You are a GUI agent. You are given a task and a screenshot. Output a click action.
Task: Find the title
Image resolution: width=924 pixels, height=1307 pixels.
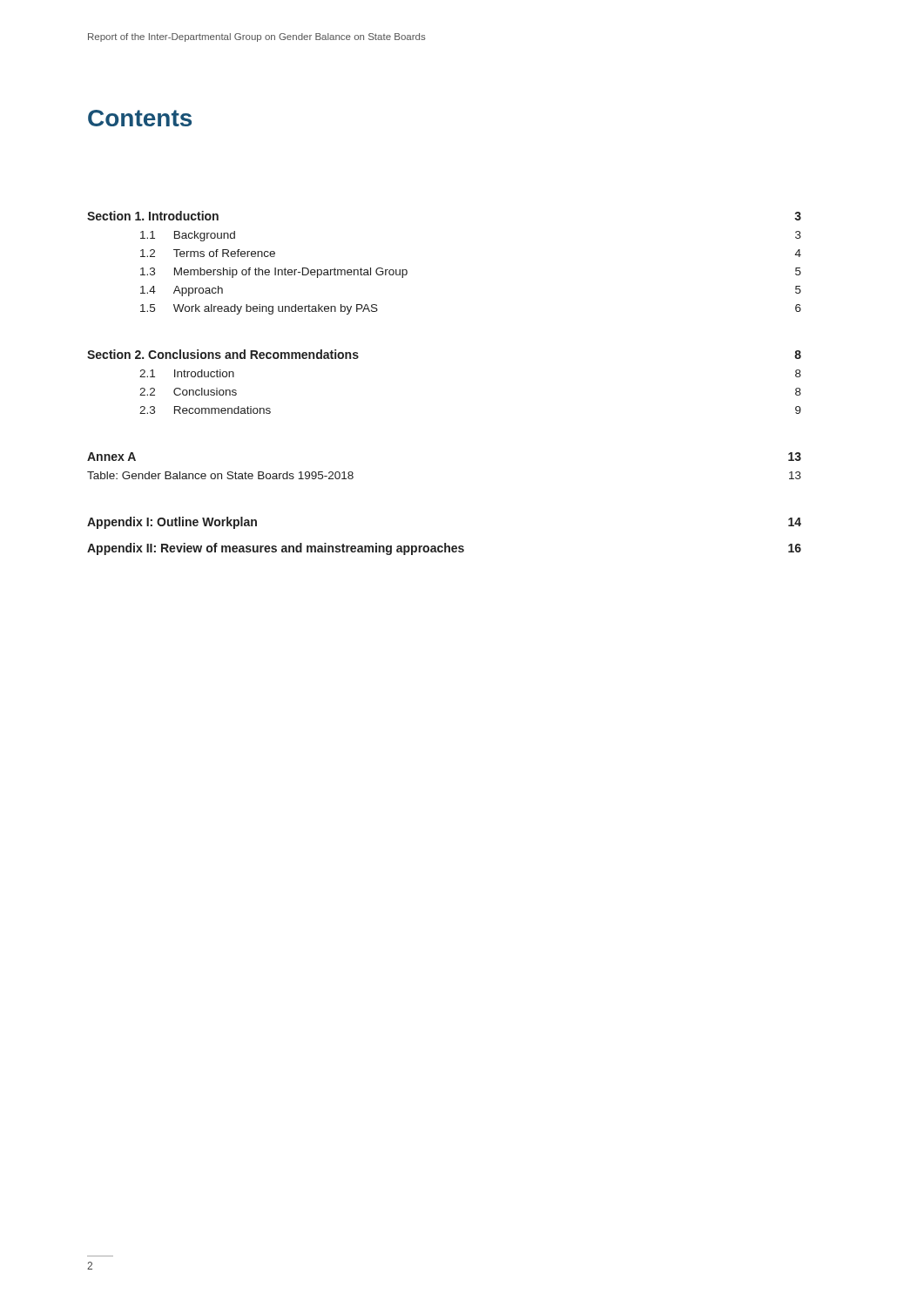coord(140,118)
